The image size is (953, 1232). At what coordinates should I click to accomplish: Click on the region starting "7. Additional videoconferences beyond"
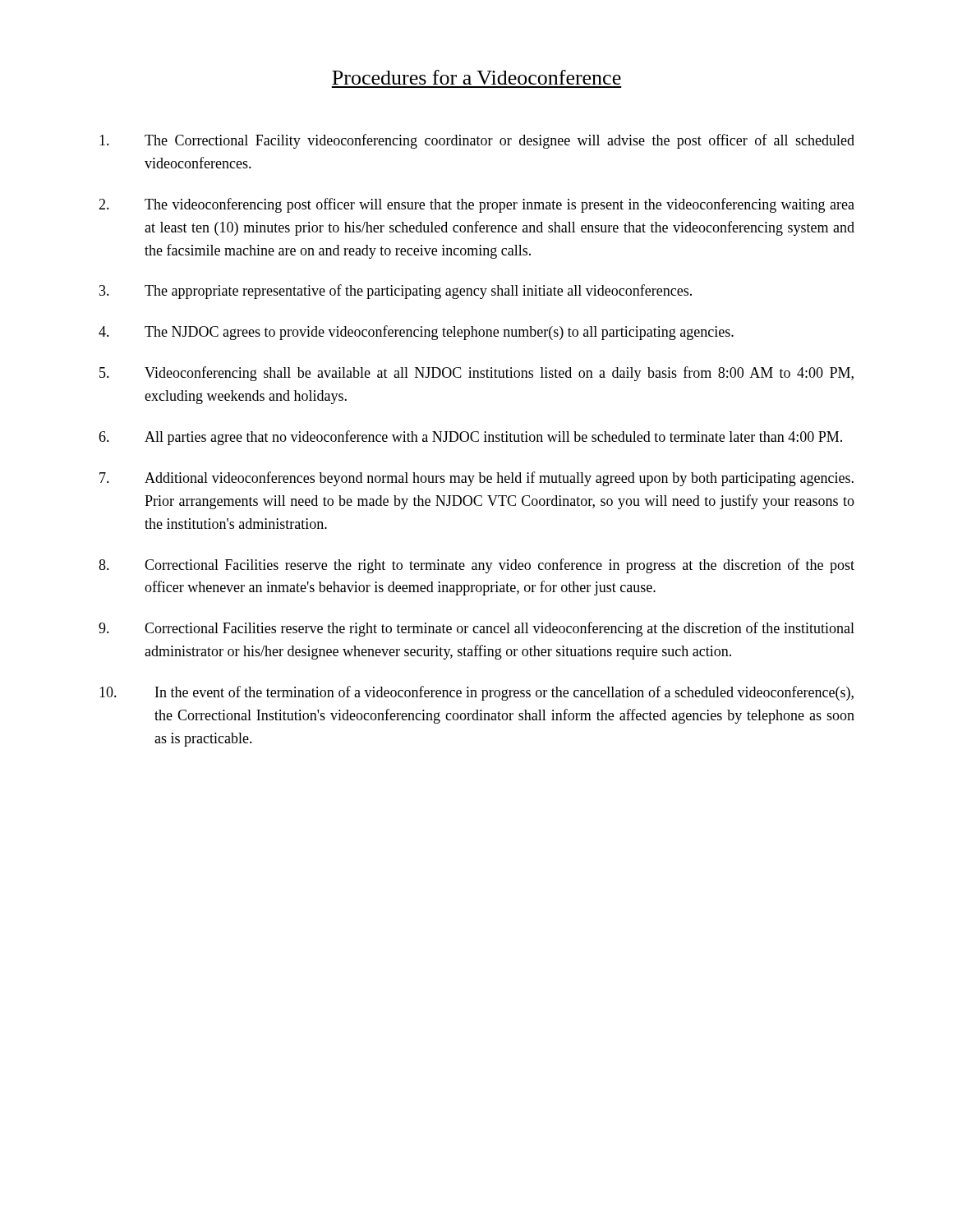[x=476, y=502]
